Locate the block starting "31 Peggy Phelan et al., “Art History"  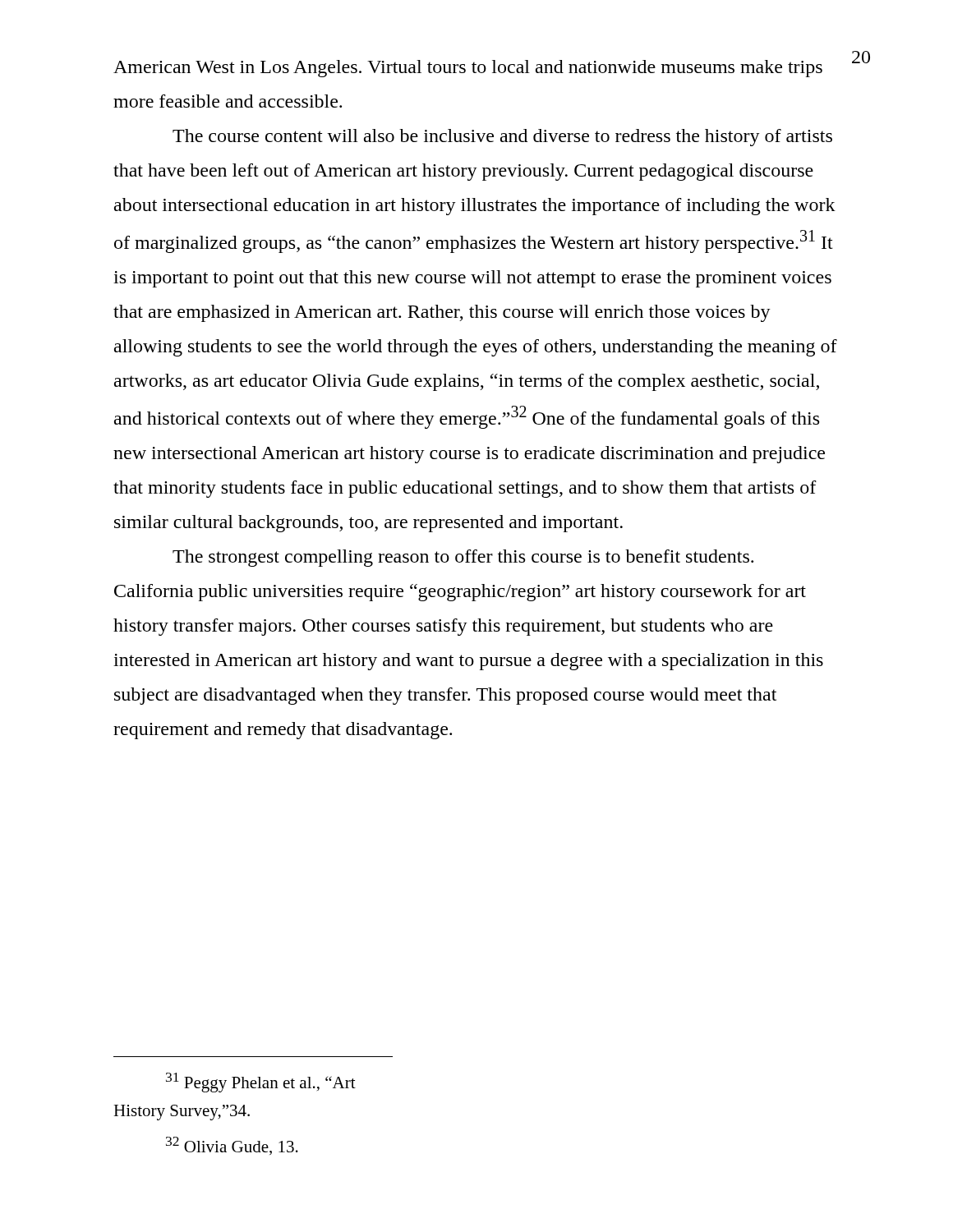pos(253,1095)
